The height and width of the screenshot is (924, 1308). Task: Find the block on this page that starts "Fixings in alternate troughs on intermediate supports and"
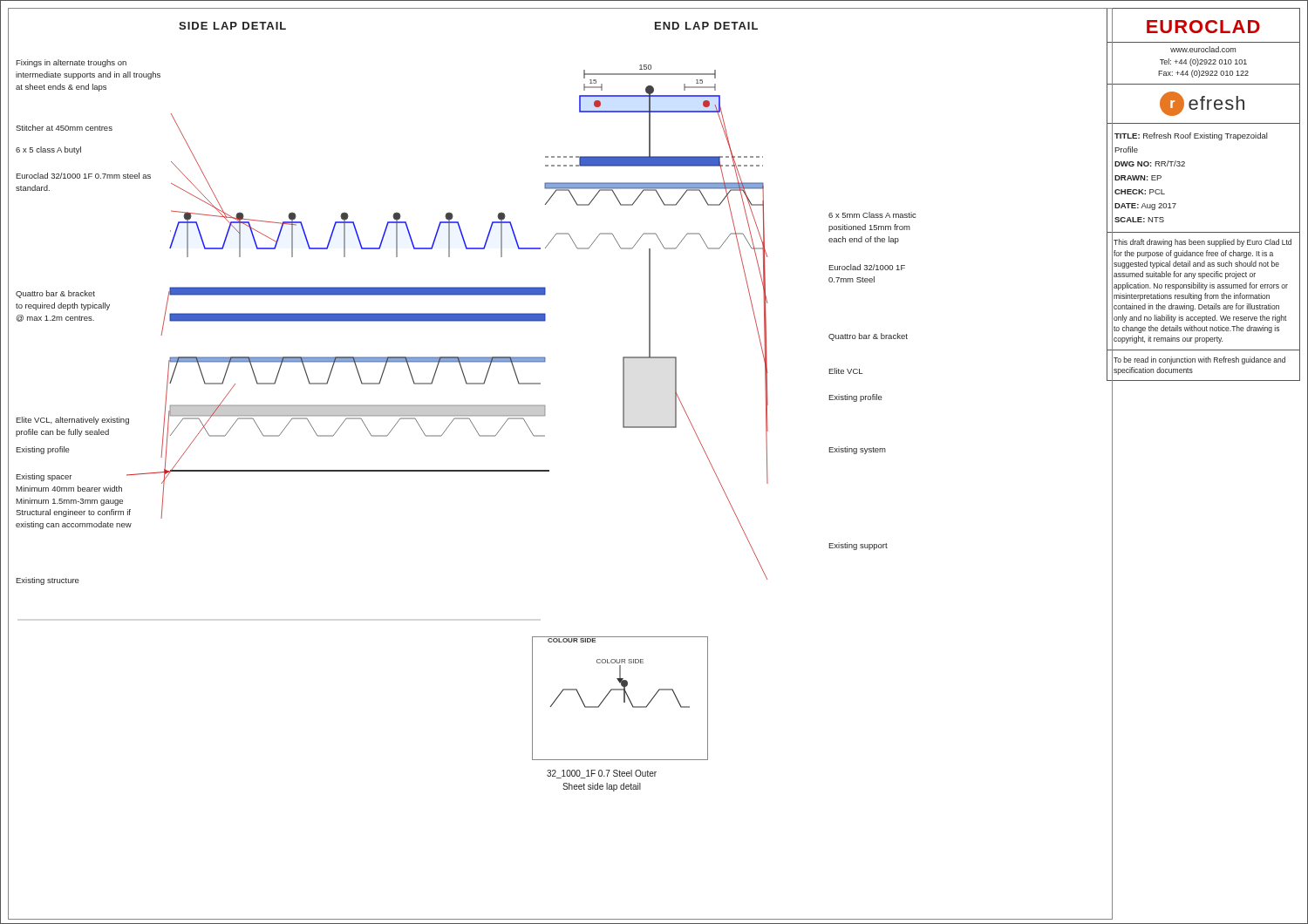[x=88, y=74]
